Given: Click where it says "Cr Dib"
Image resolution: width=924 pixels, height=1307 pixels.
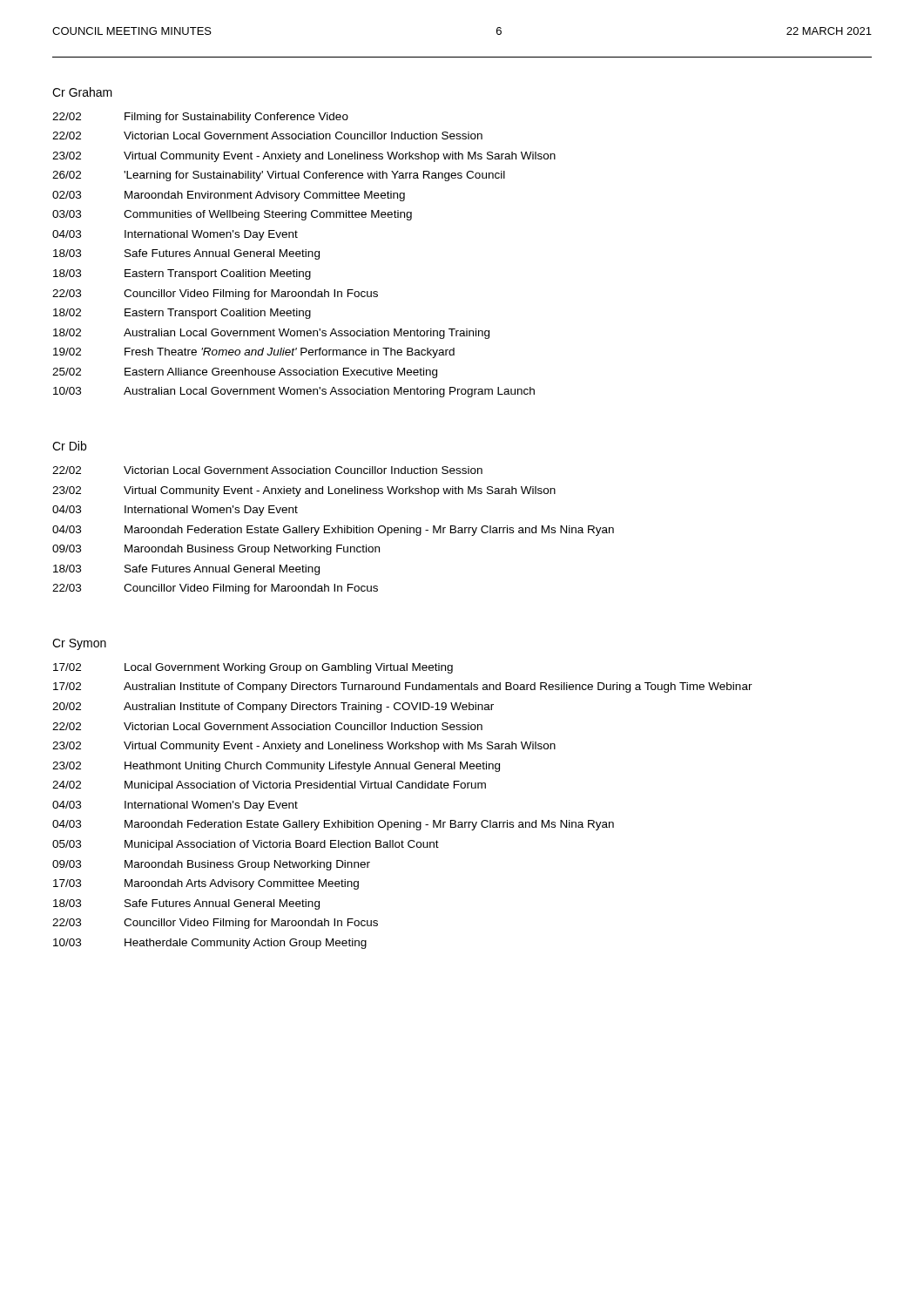Looking at the screenshot, I should click(70, 447).
